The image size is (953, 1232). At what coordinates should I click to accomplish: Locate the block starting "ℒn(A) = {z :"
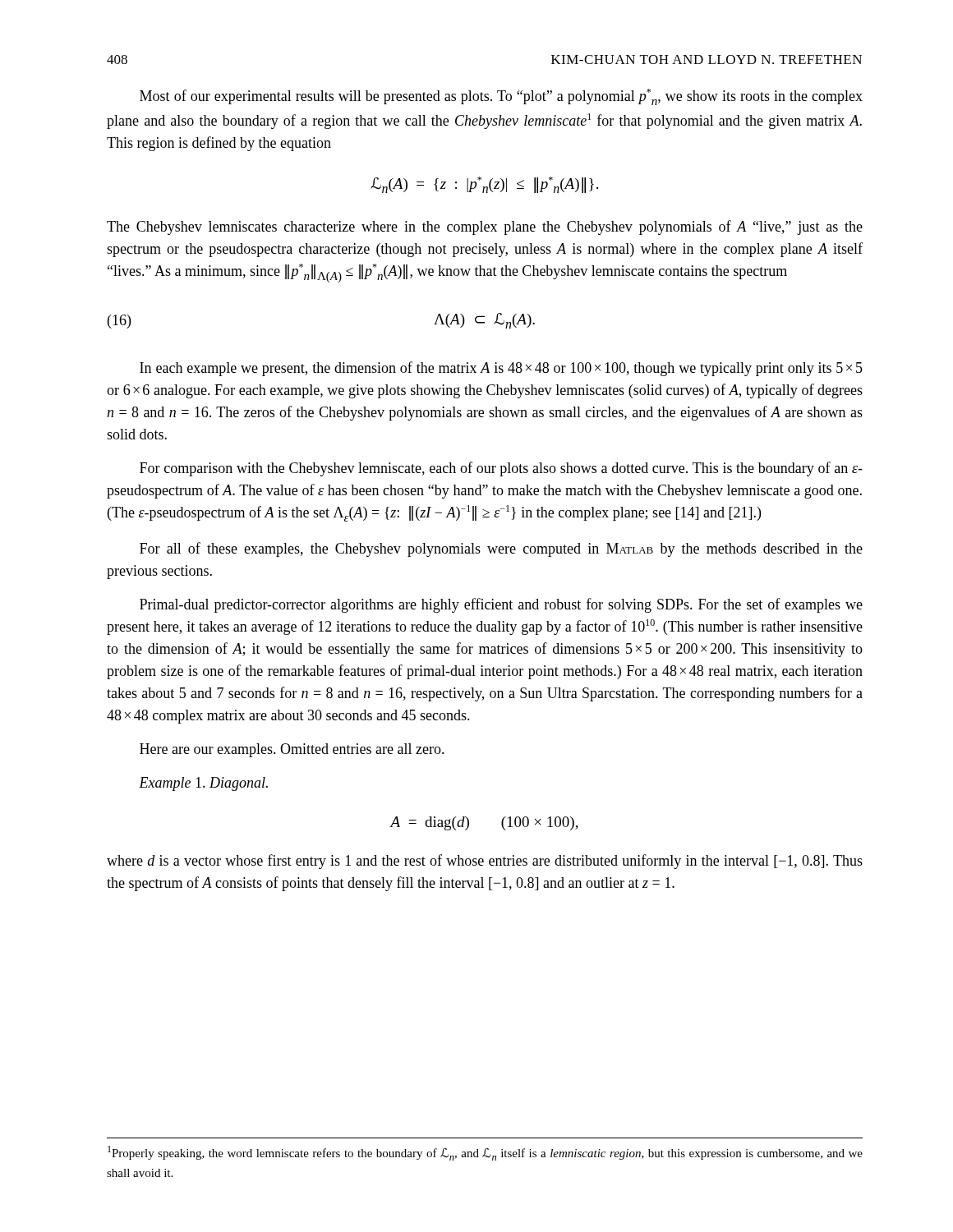coord(485,185)
